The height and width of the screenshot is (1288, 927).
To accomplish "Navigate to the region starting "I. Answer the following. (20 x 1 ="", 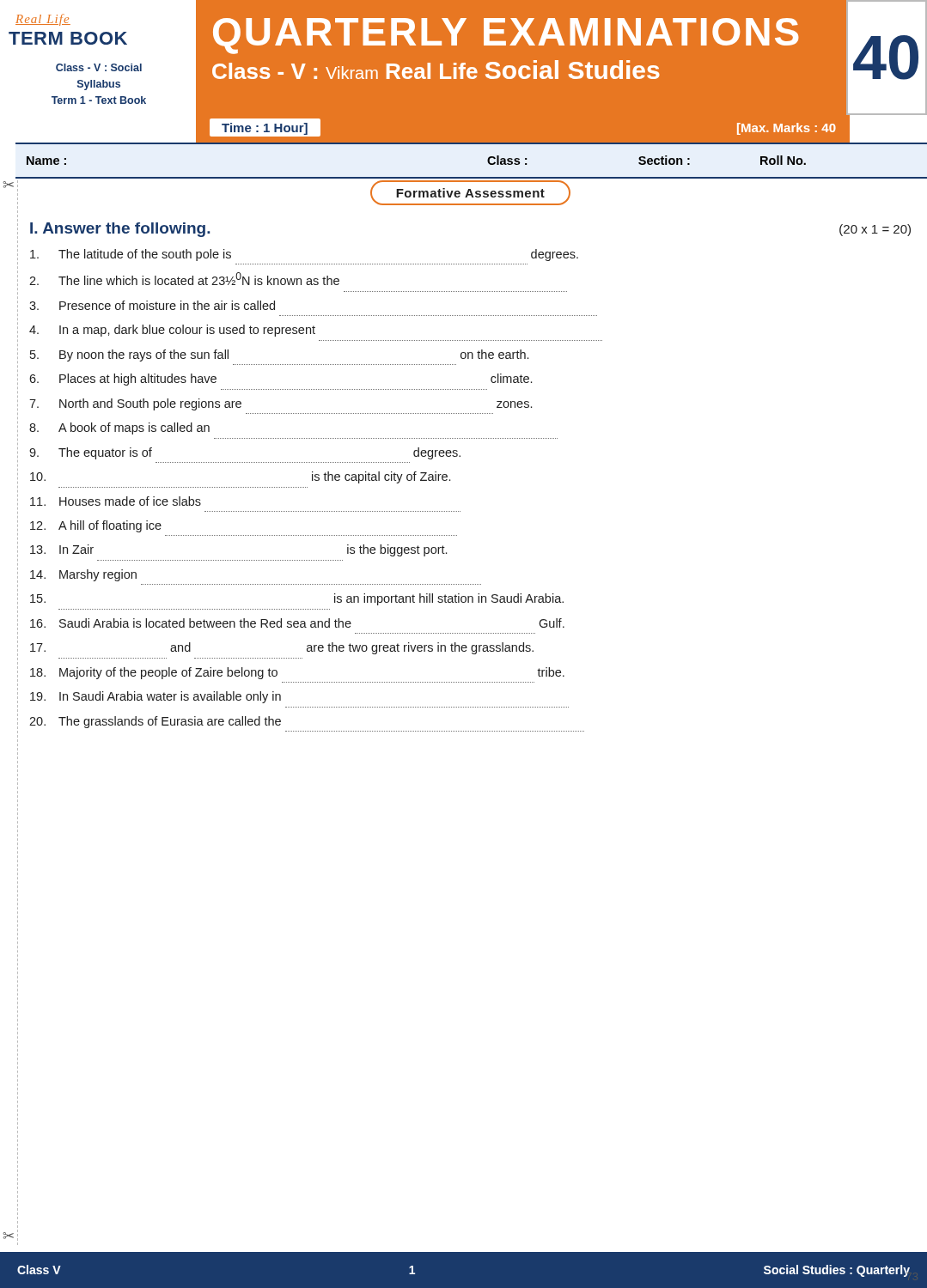I will [115, 228].
